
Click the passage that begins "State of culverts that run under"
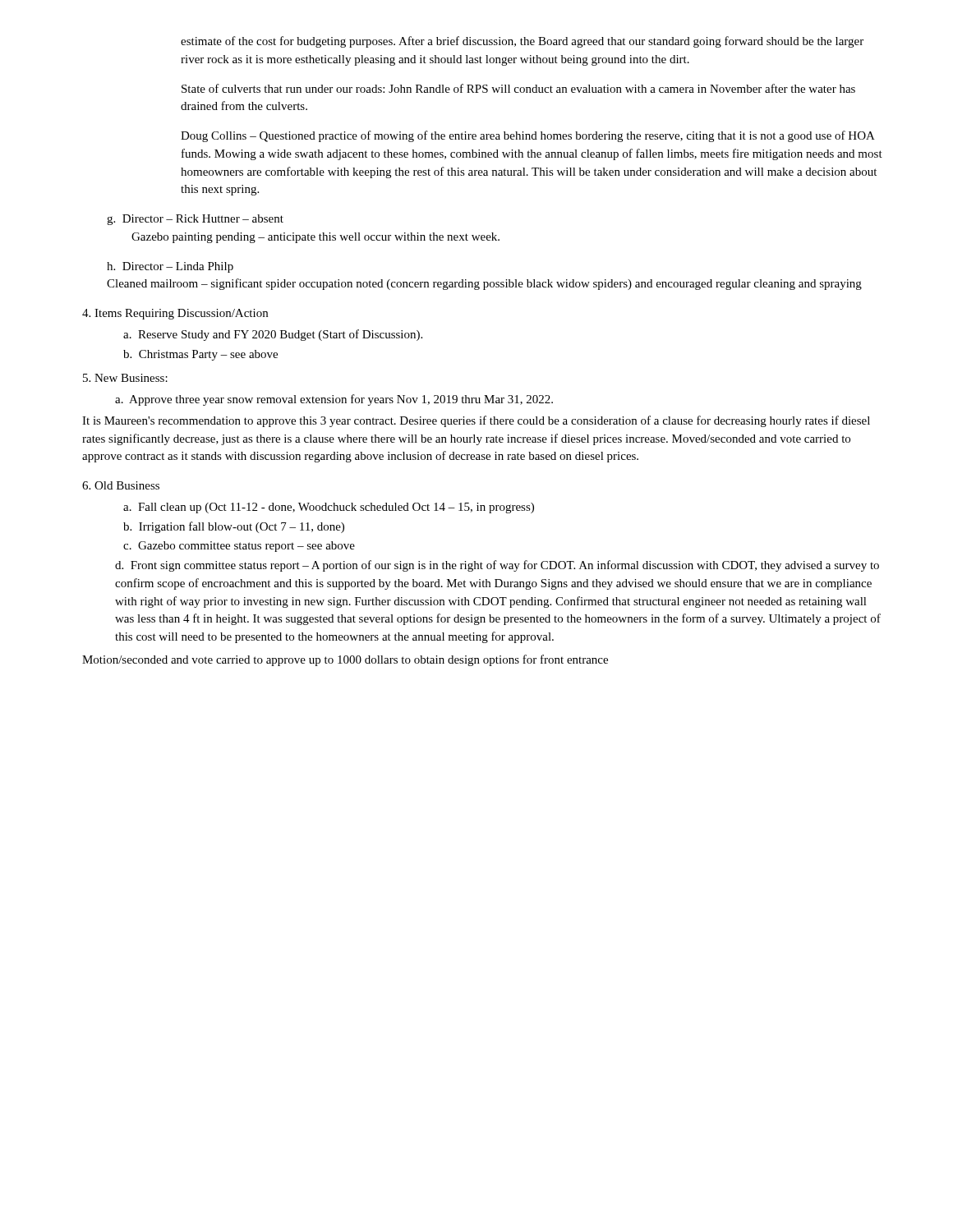[x=518, y=97]
